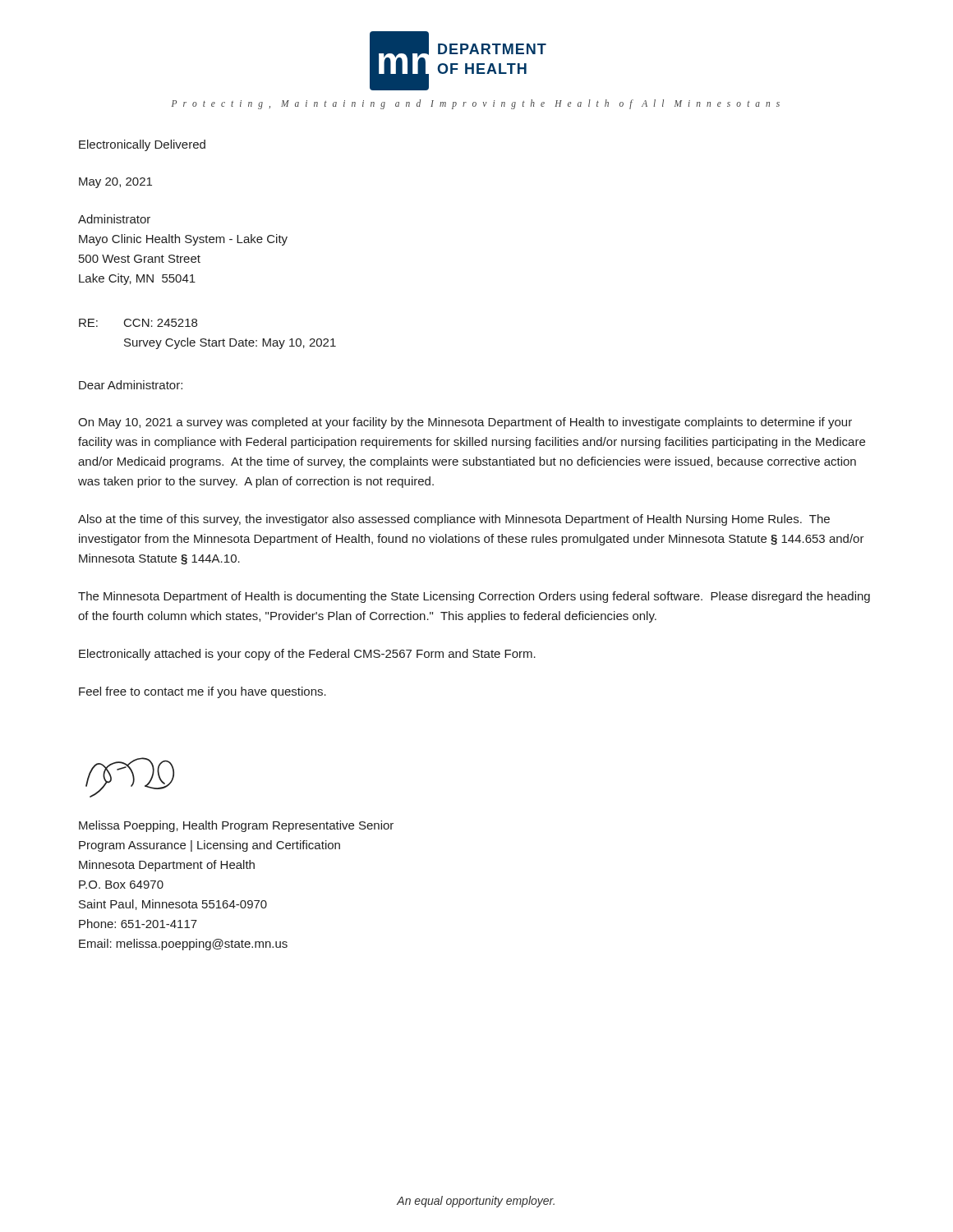
Task: Point to the text block starting "Feel free to"
Action: coord(202,691)
